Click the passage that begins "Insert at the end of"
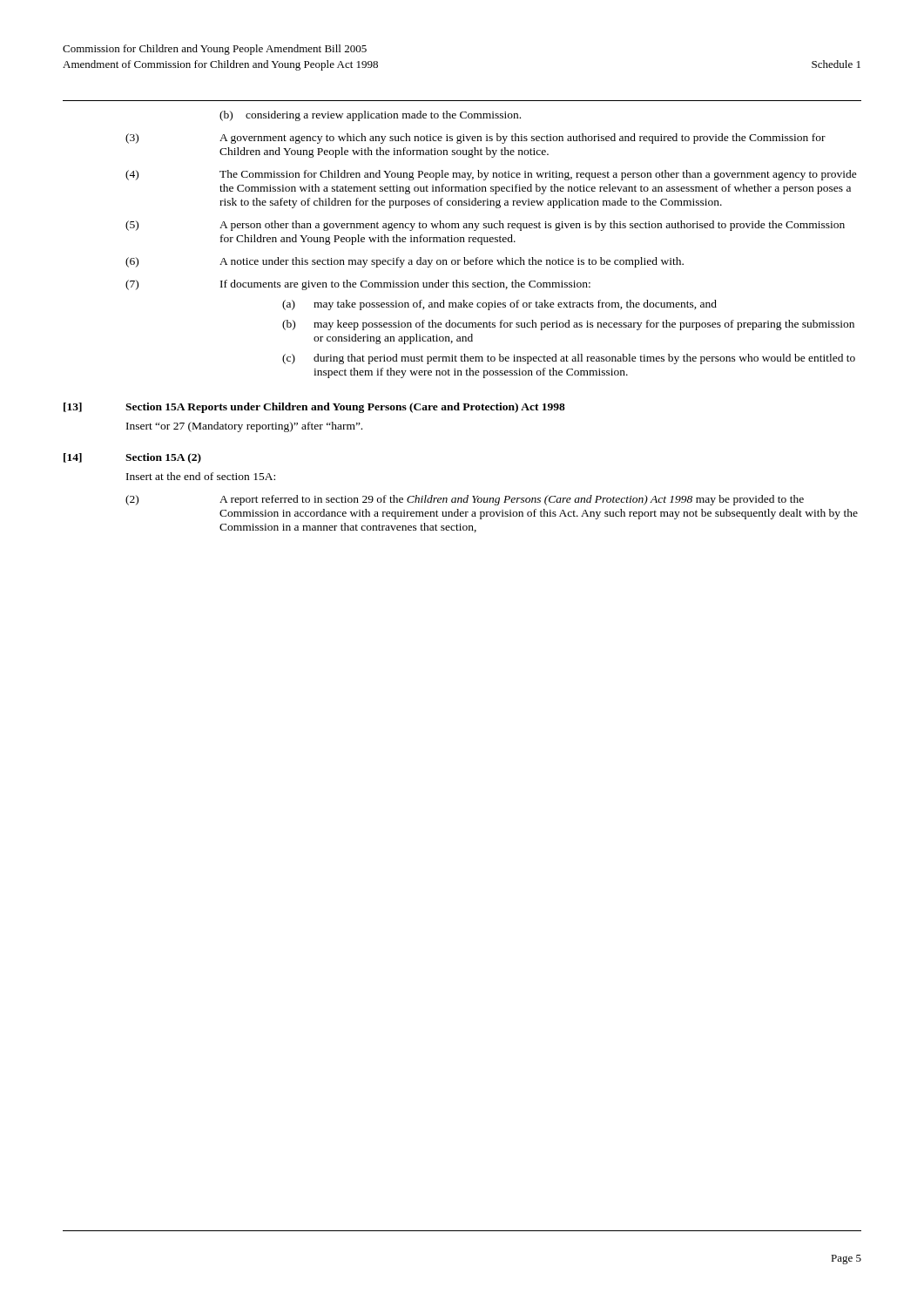The image size is (924, 1307). pyautogui.click(x=201, y=476)
